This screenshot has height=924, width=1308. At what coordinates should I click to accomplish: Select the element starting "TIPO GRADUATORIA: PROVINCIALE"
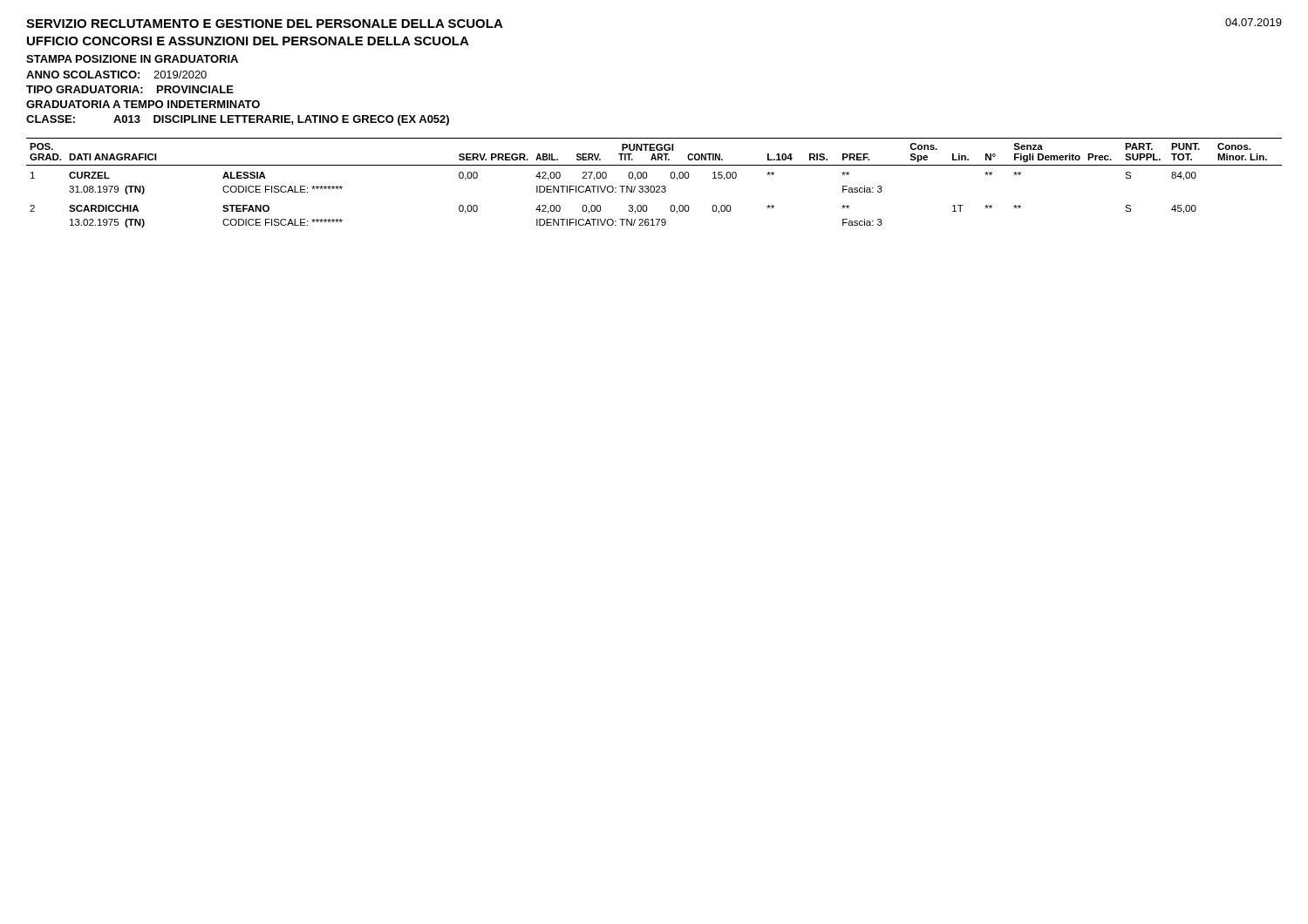click(130, 89)
